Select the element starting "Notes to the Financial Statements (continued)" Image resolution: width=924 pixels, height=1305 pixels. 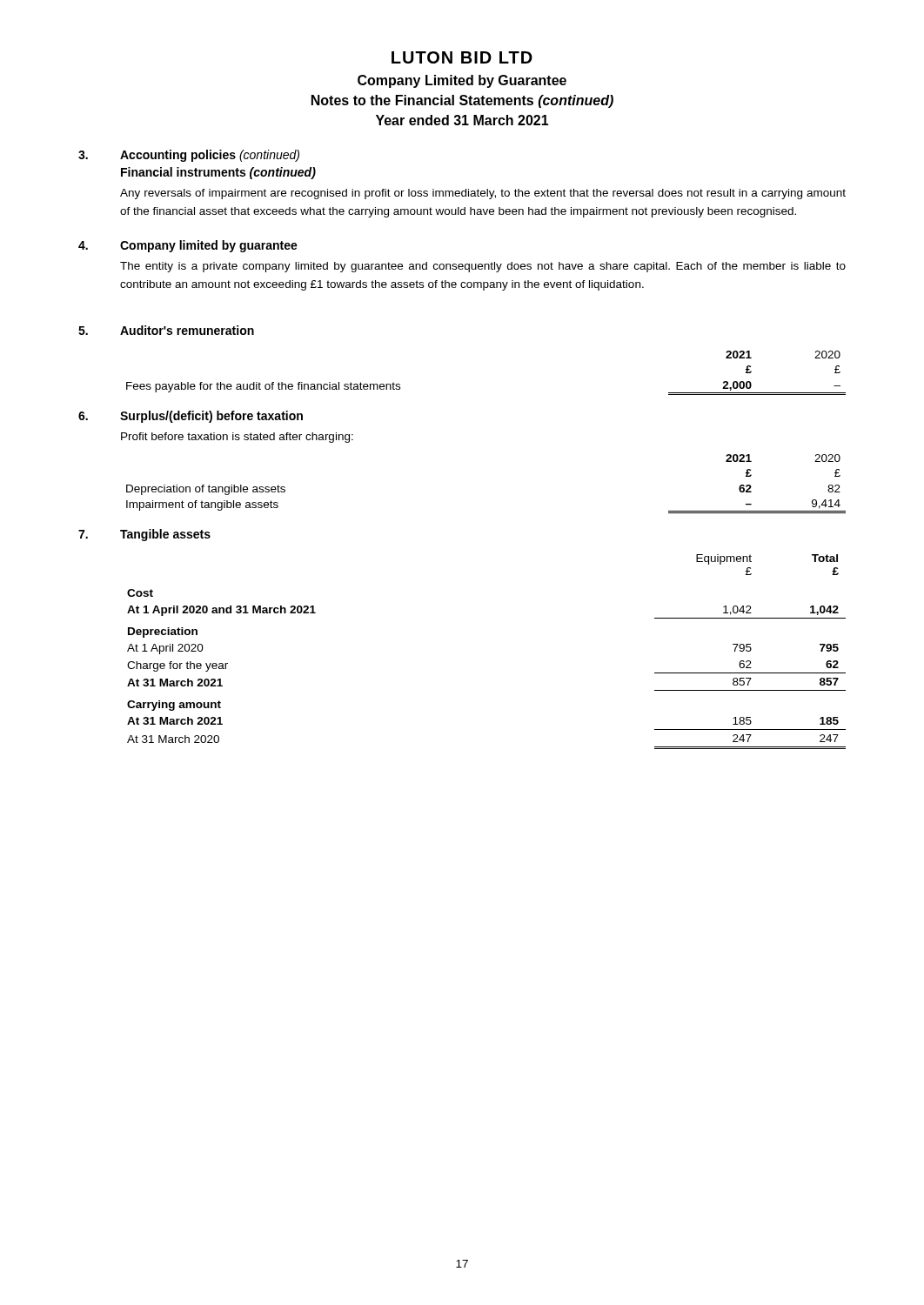462,100
